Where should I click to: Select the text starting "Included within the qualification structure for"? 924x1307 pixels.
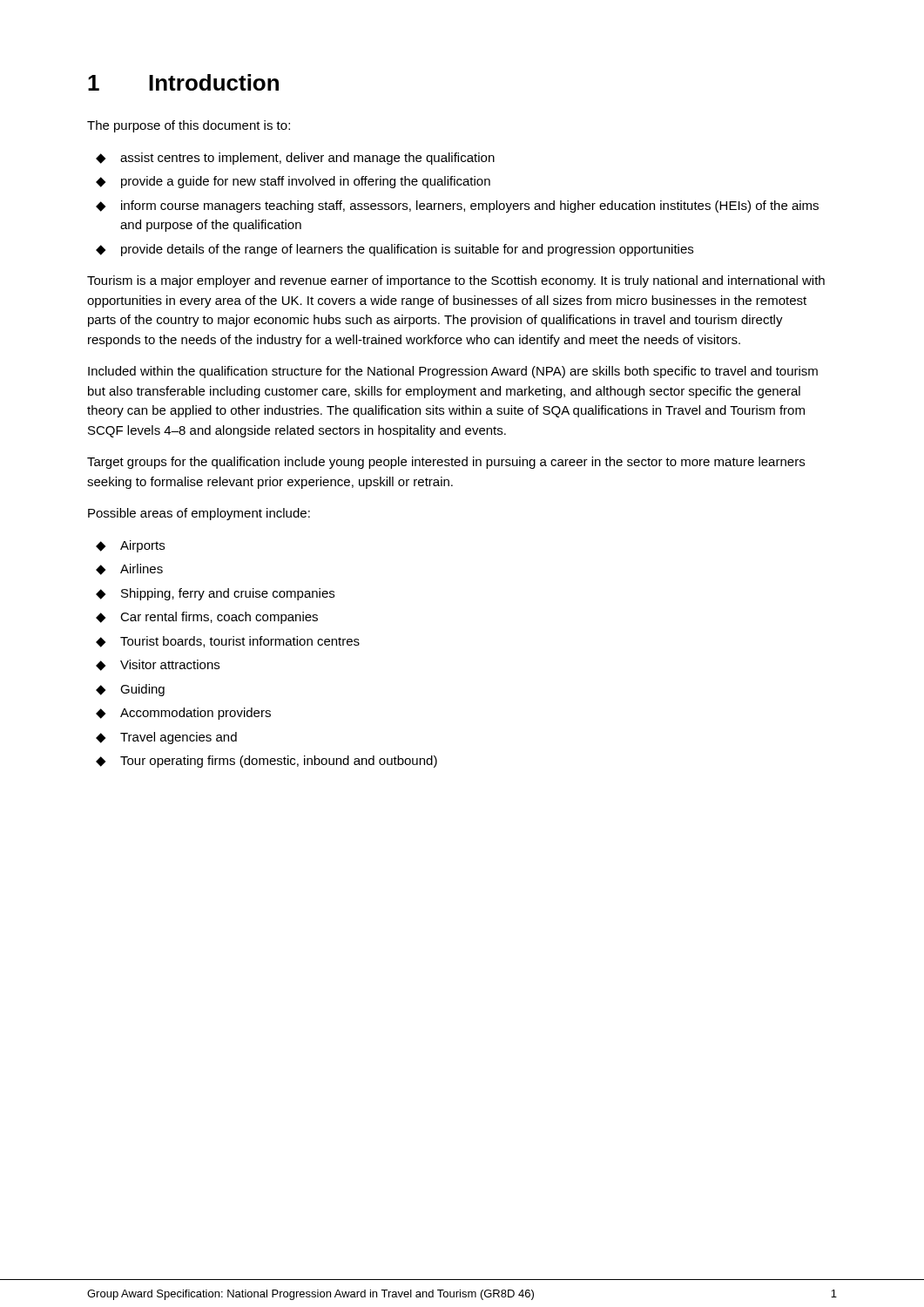(x=453, y=400)
